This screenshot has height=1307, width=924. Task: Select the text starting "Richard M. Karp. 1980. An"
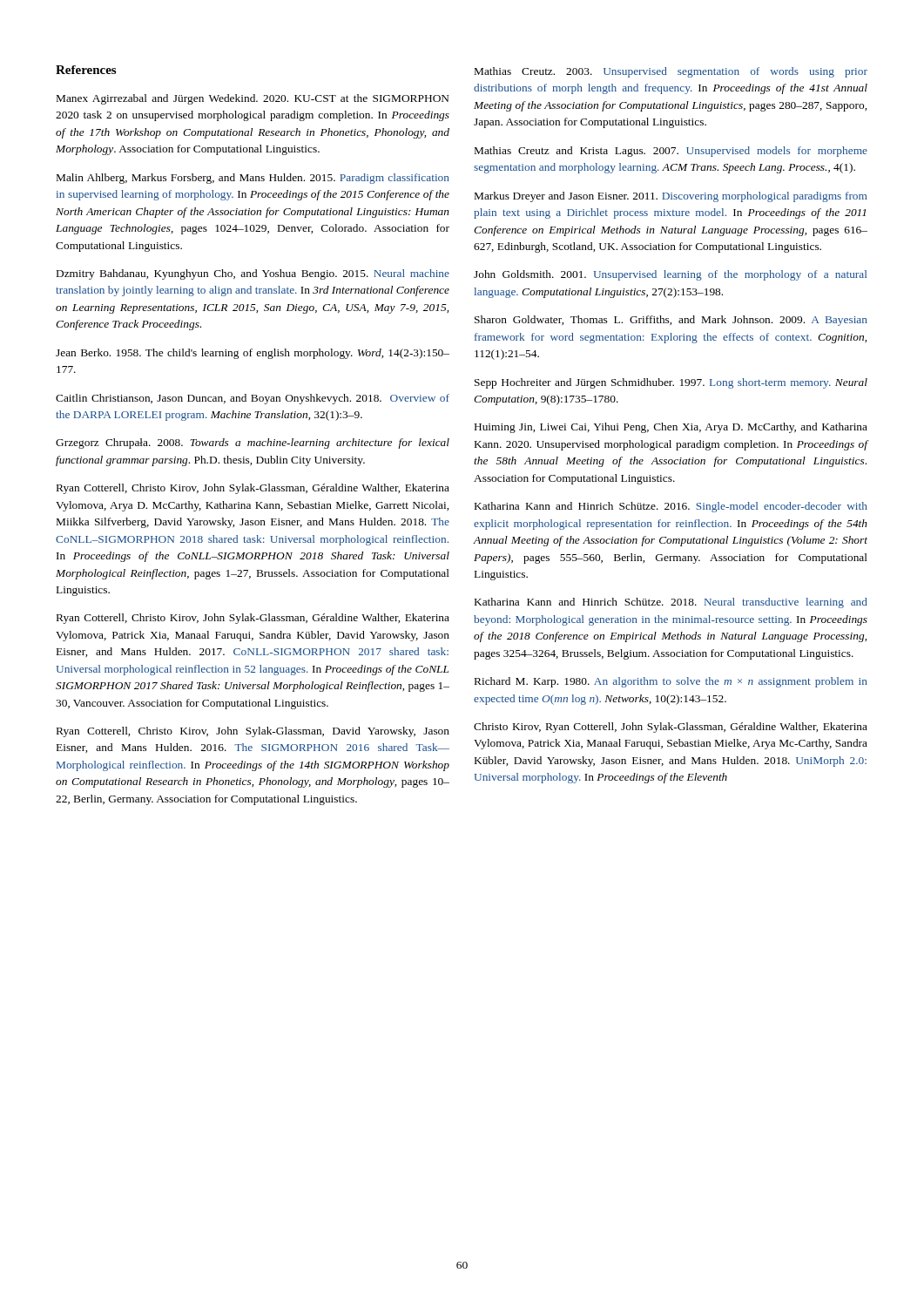pos(671,690)
